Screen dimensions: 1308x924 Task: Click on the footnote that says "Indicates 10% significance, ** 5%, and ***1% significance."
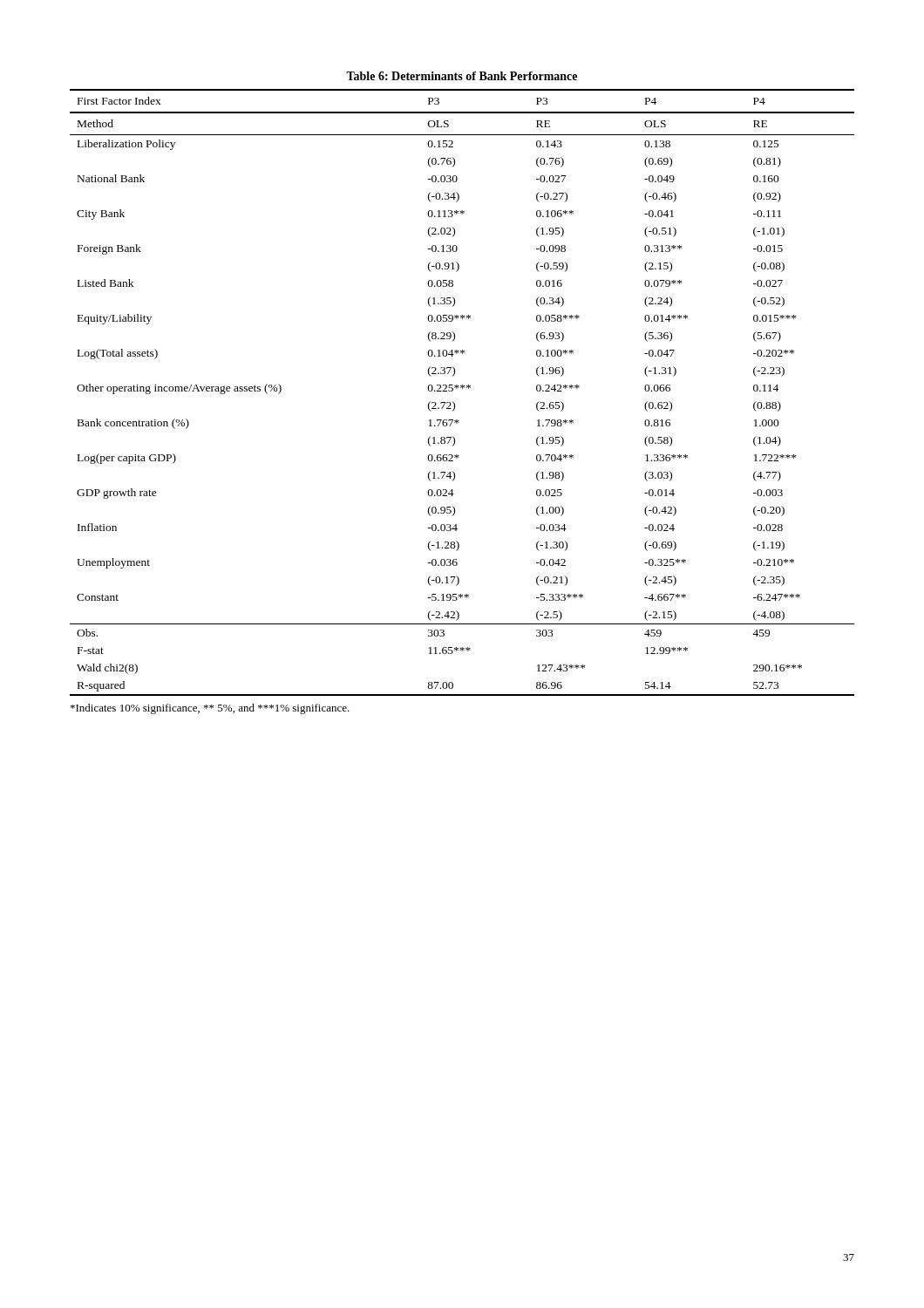coord(210,708)
